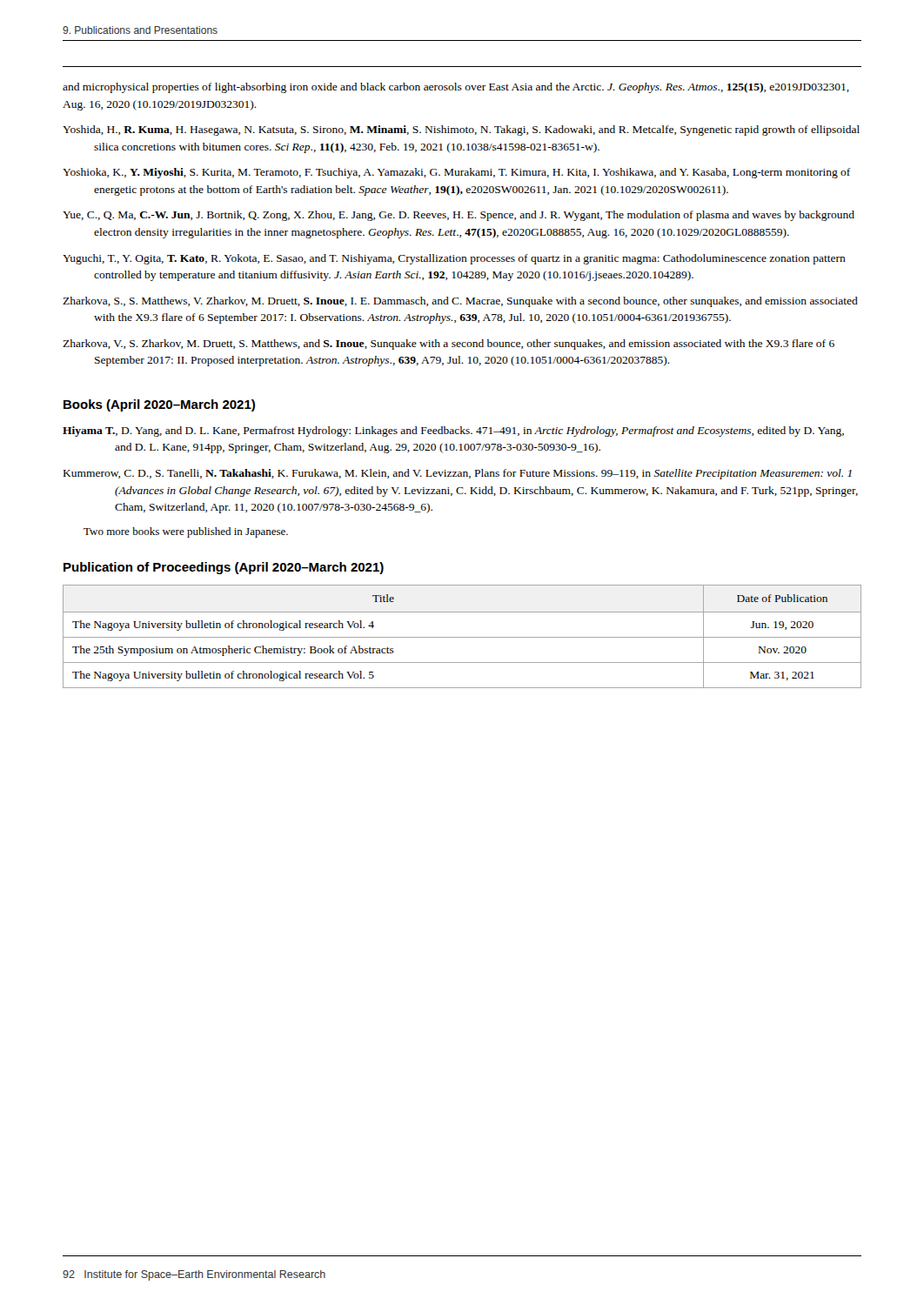Click a table
The height and width of the screenshot is (1305, 924).
tap(462, 636)
